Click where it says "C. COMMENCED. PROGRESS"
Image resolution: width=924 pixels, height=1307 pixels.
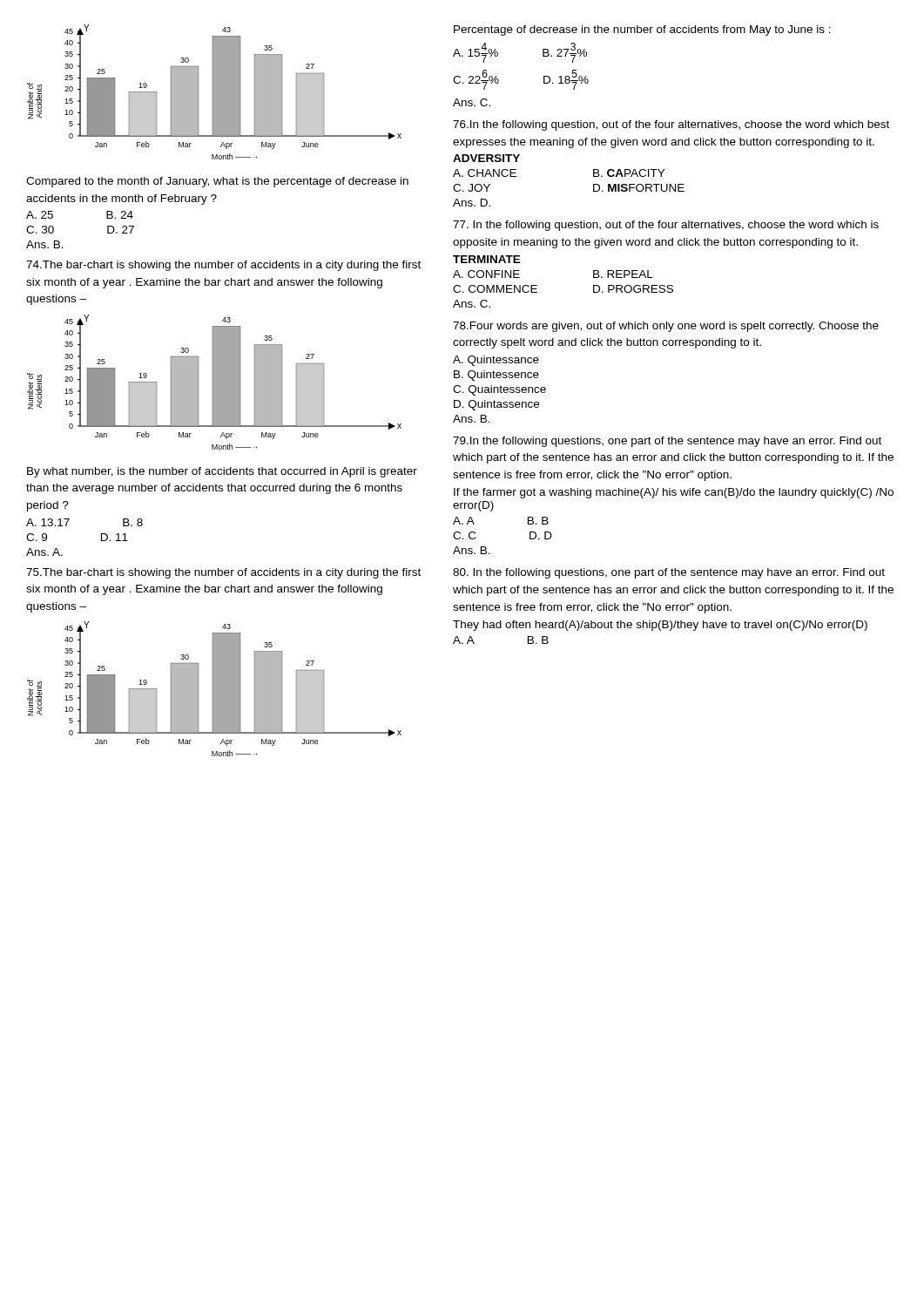pos(490,290)
